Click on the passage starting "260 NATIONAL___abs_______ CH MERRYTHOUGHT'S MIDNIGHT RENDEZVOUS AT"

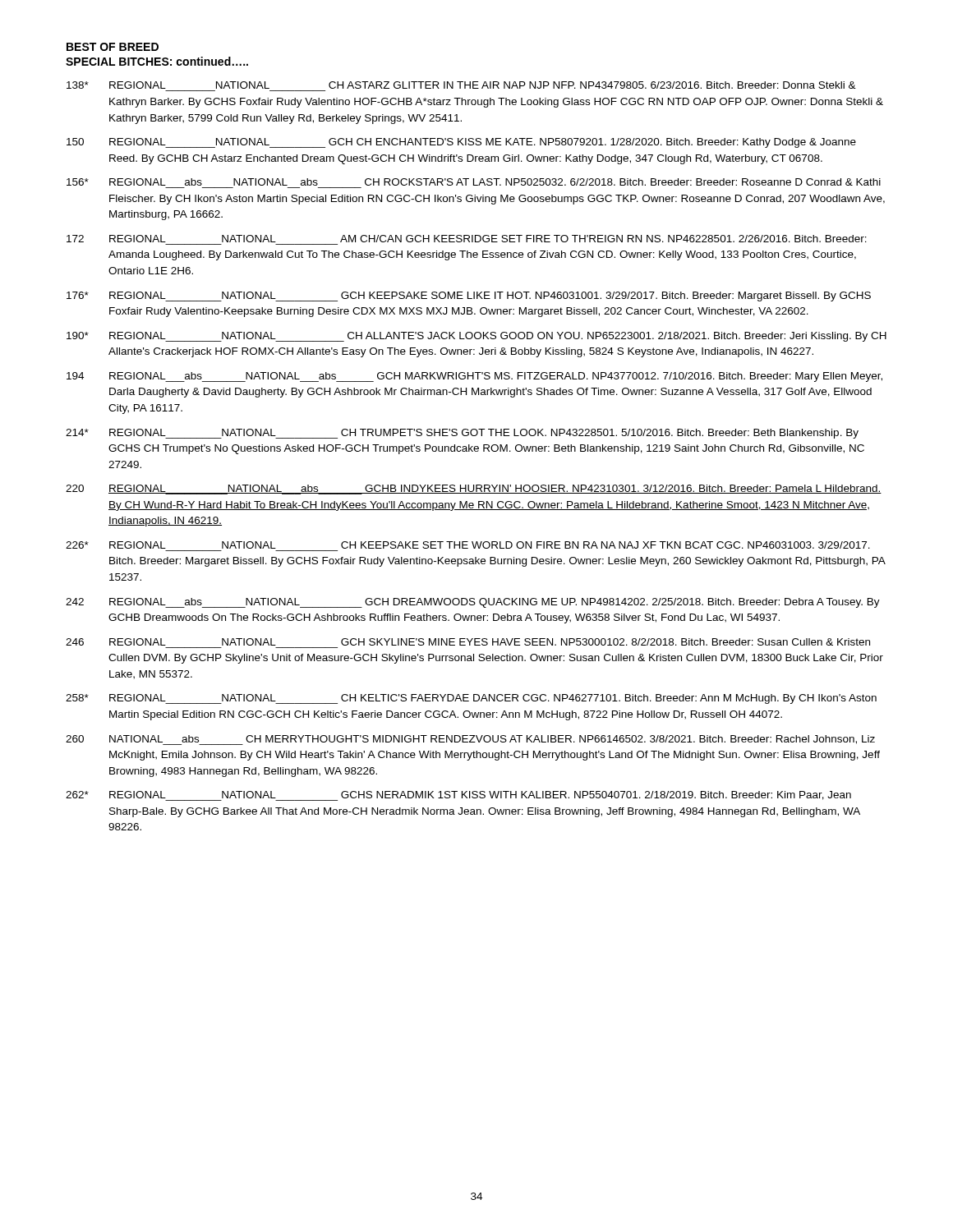(x=476, y=755)
